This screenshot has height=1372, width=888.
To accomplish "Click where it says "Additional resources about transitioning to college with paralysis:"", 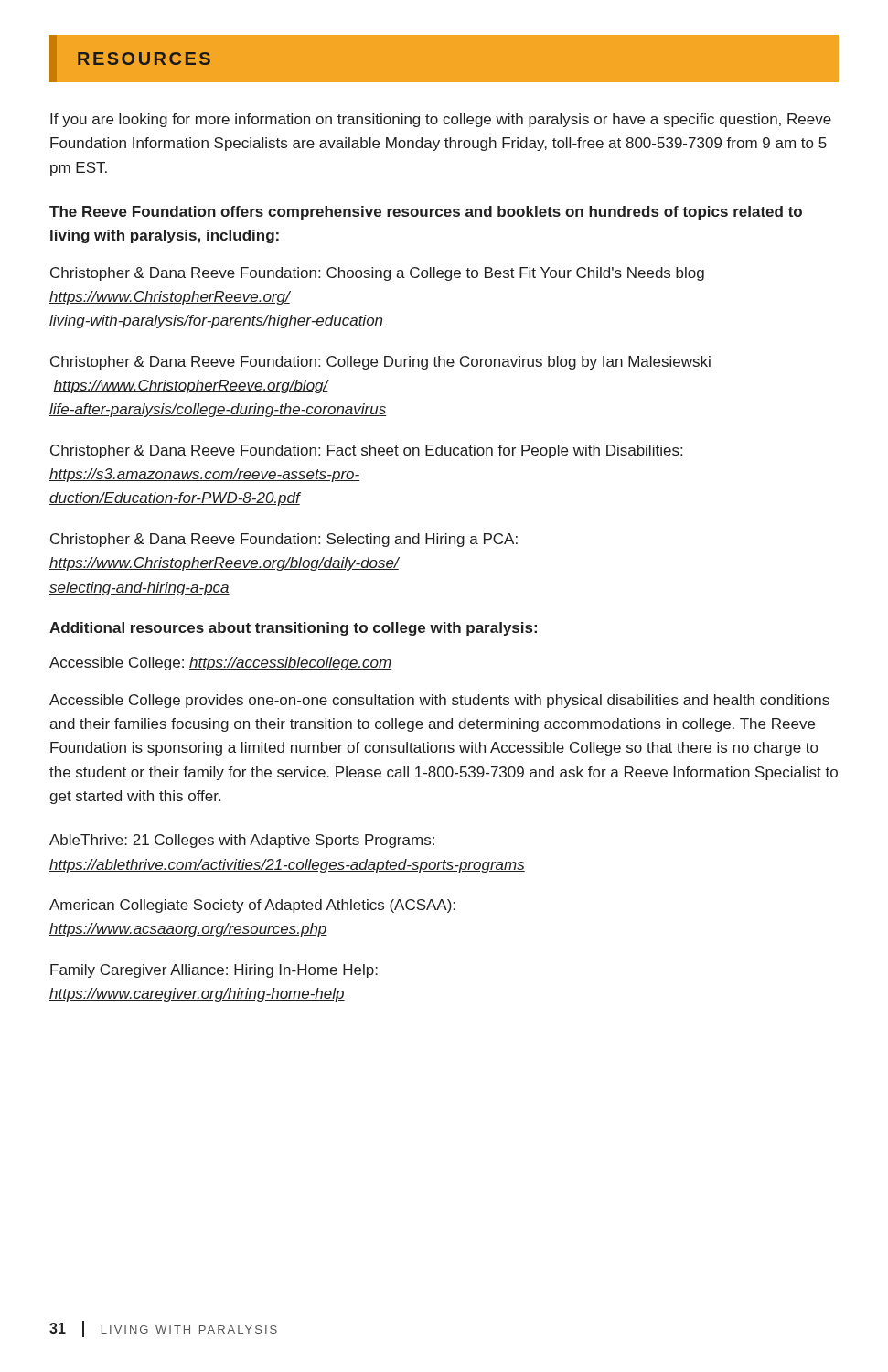I will pyautogui.click(x=294, y=628).
